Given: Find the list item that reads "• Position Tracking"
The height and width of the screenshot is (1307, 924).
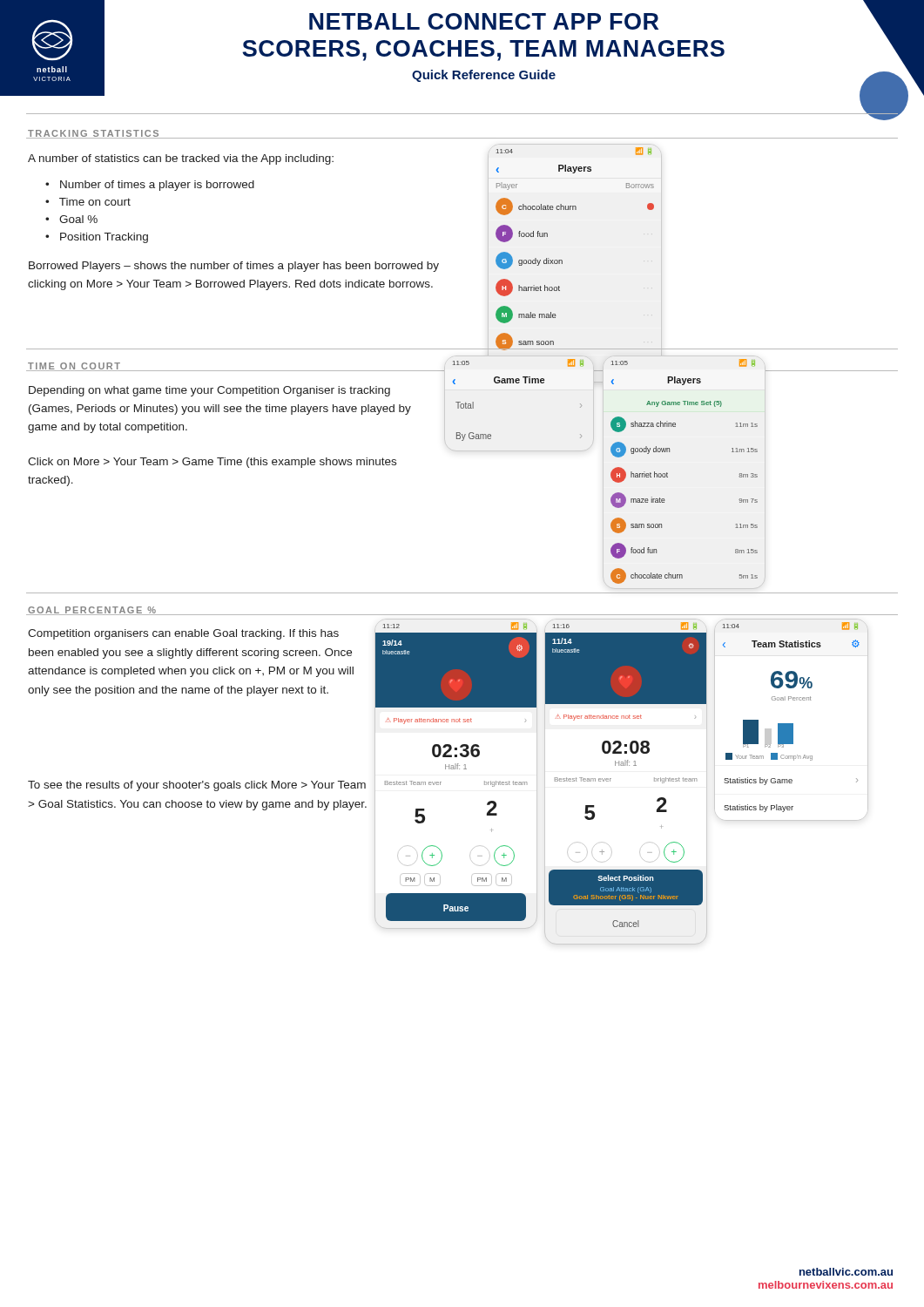Looking at the screenshot, I should pyautogui.click(x=97, y=237).
